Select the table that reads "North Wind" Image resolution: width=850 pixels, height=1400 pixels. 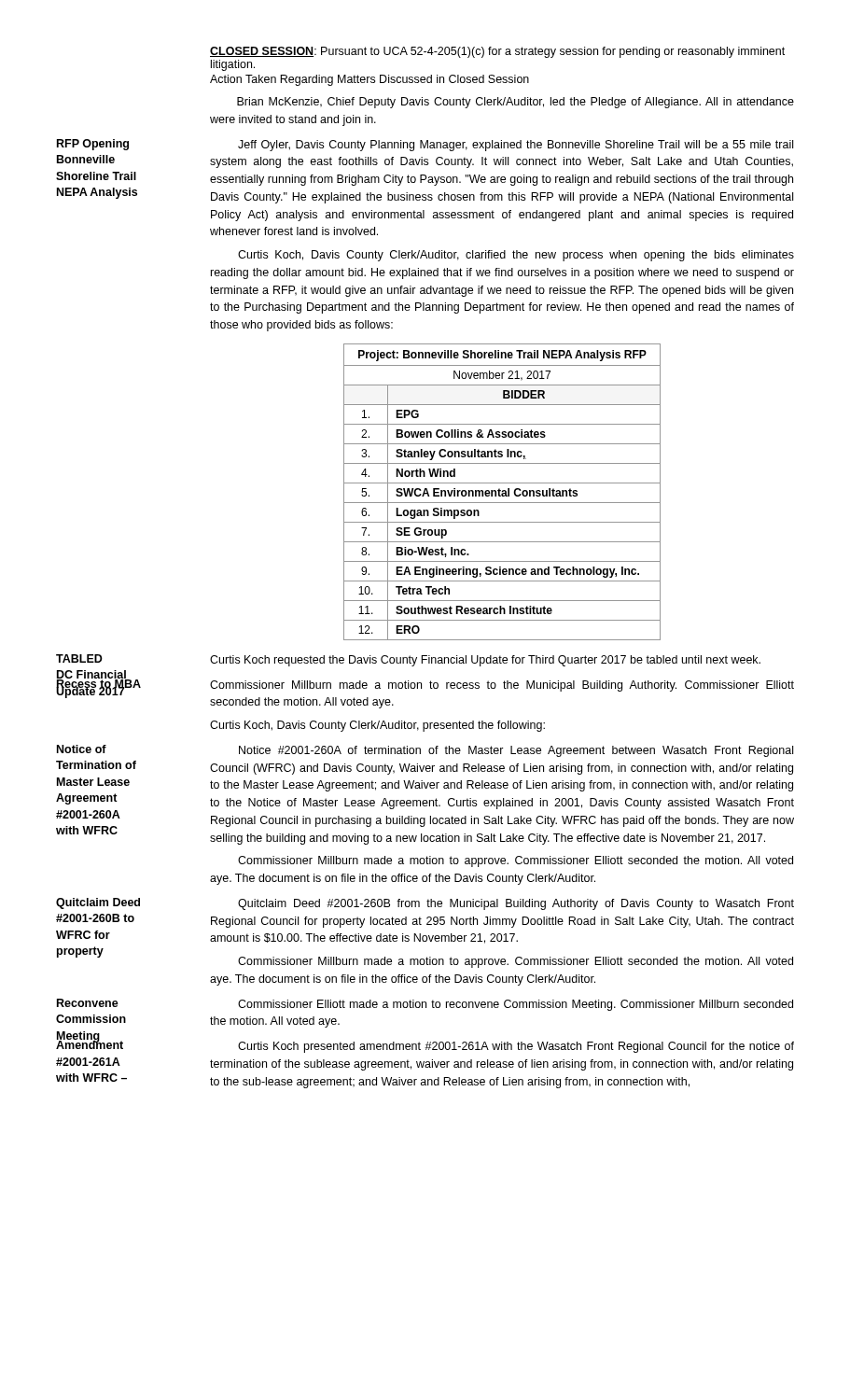point(502,492)
